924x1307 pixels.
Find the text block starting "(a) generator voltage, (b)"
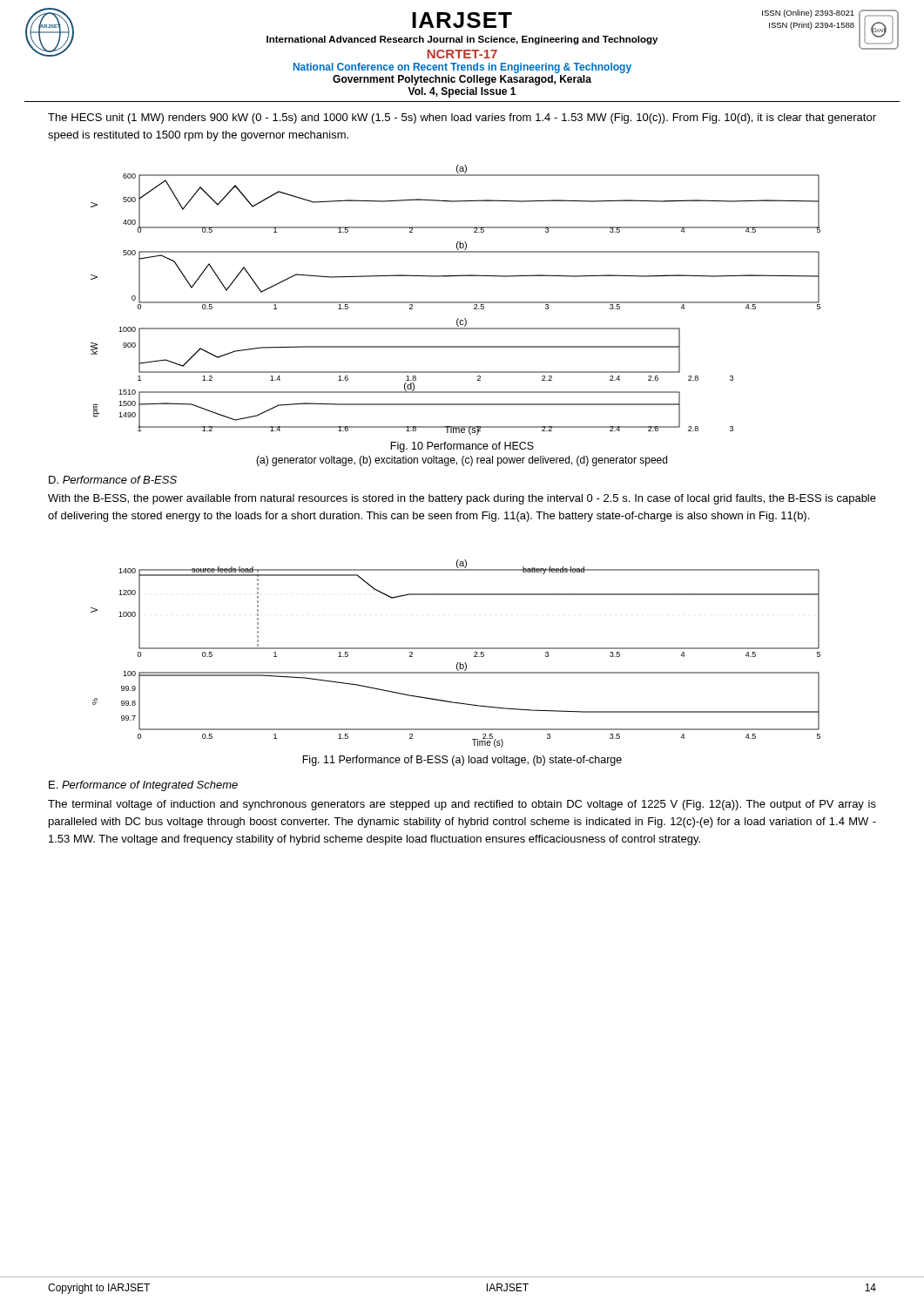coord(462,460)
